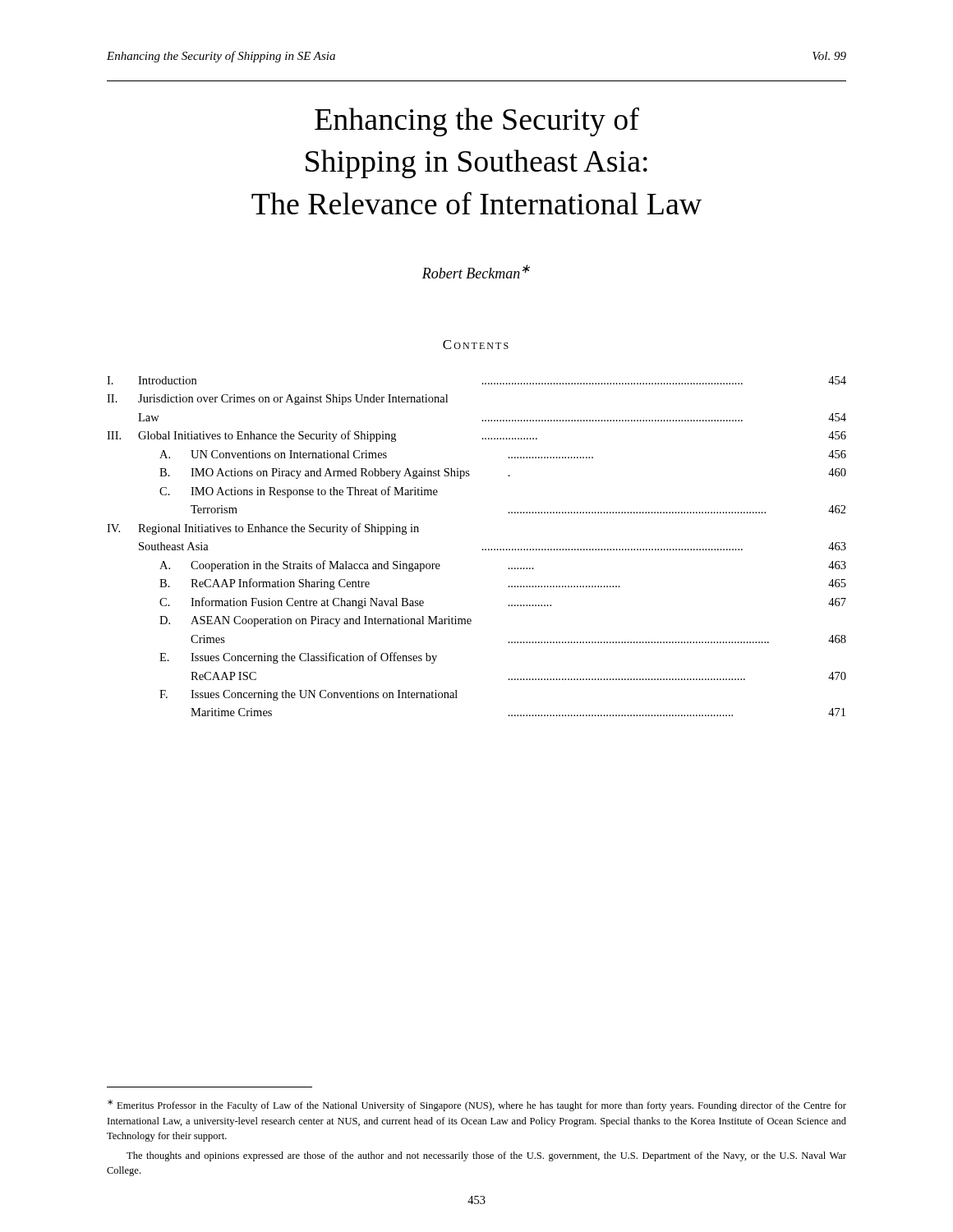
Task: Locate the text "B. ReCAAP Information Sharing Centre"
Action: (289, 584)
